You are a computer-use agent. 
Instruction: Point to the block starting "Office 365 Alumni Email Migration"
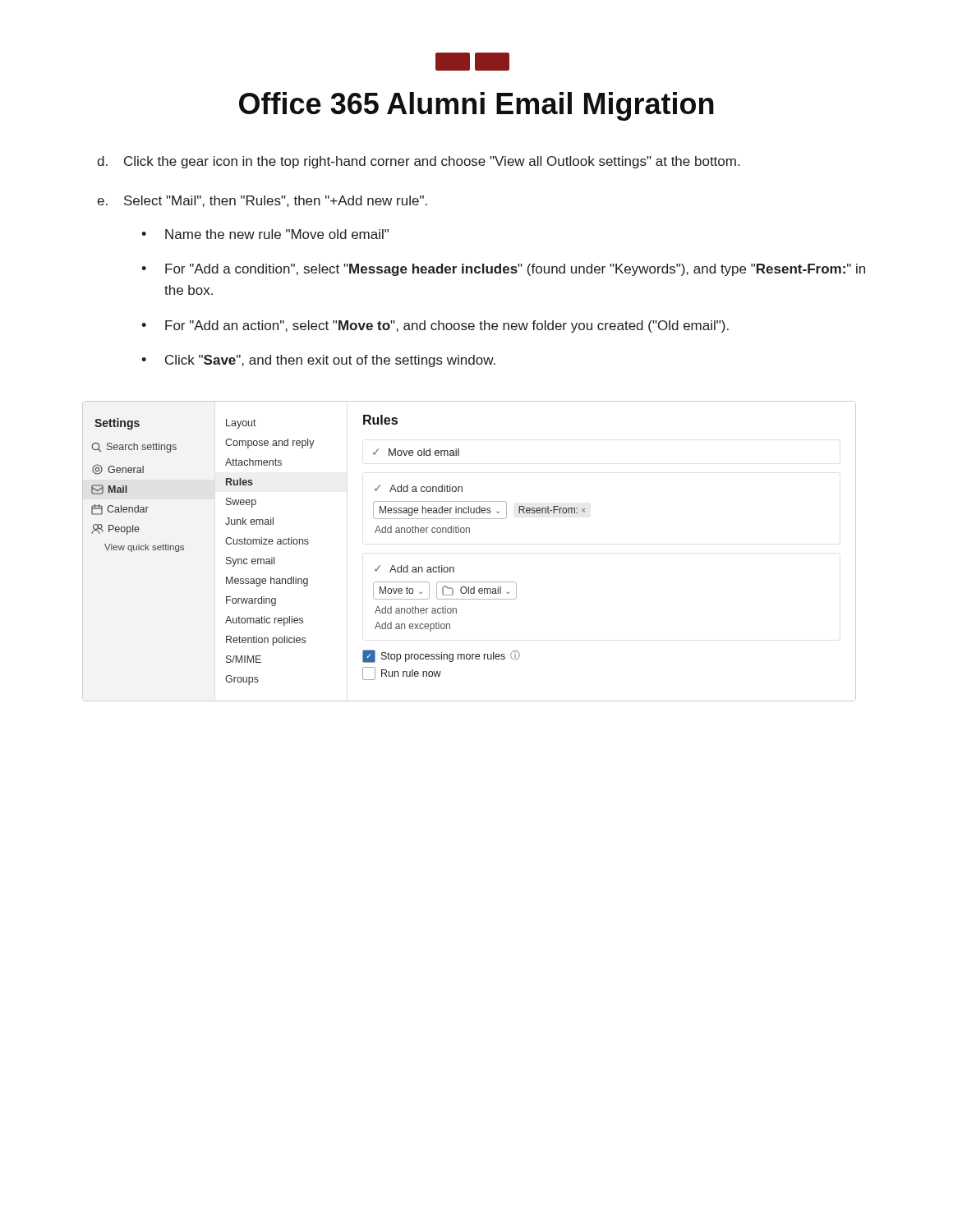tap(476, 104)
